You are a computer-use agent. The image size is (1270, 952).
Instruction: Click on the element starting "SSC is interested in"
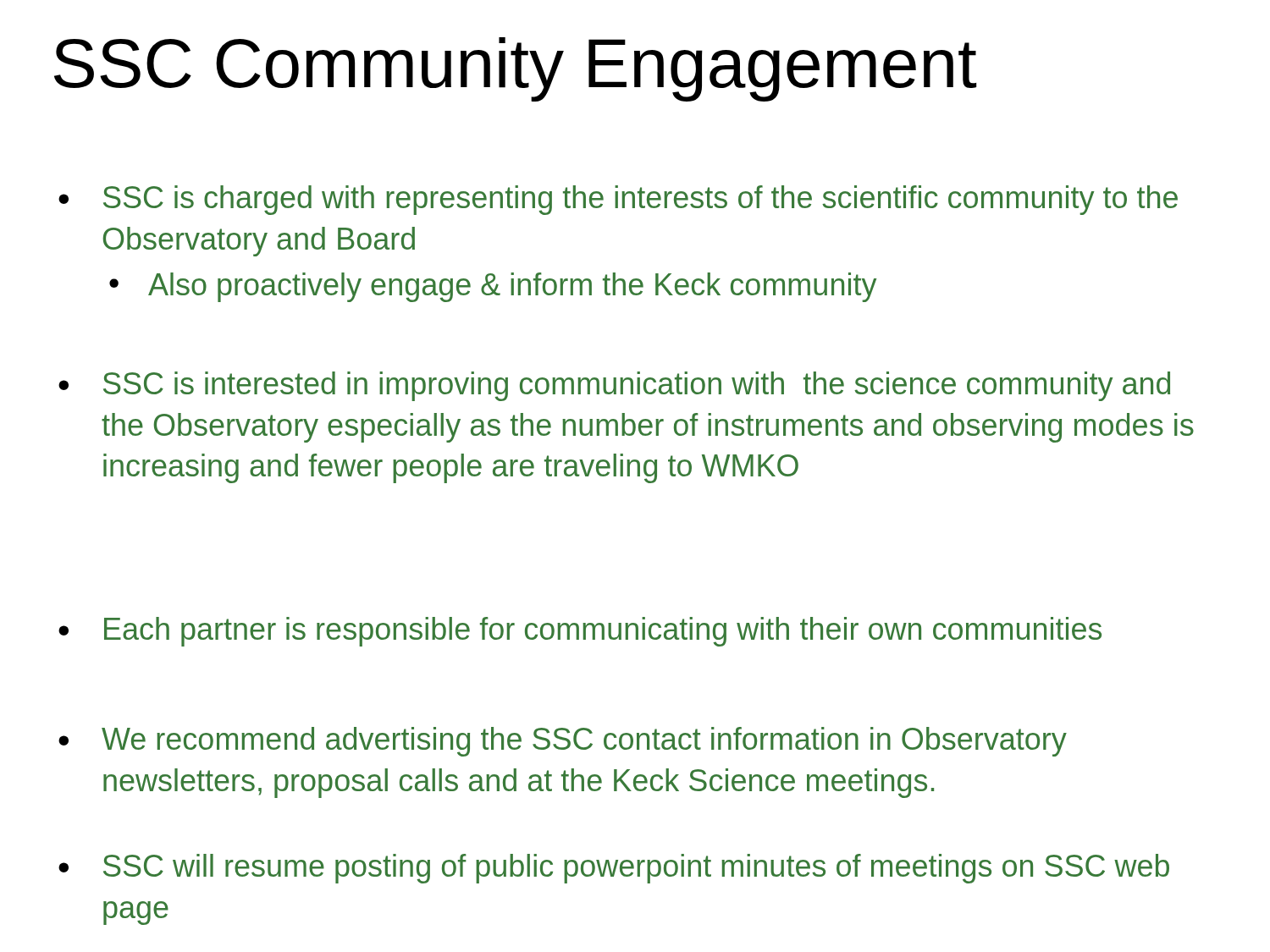635,426
